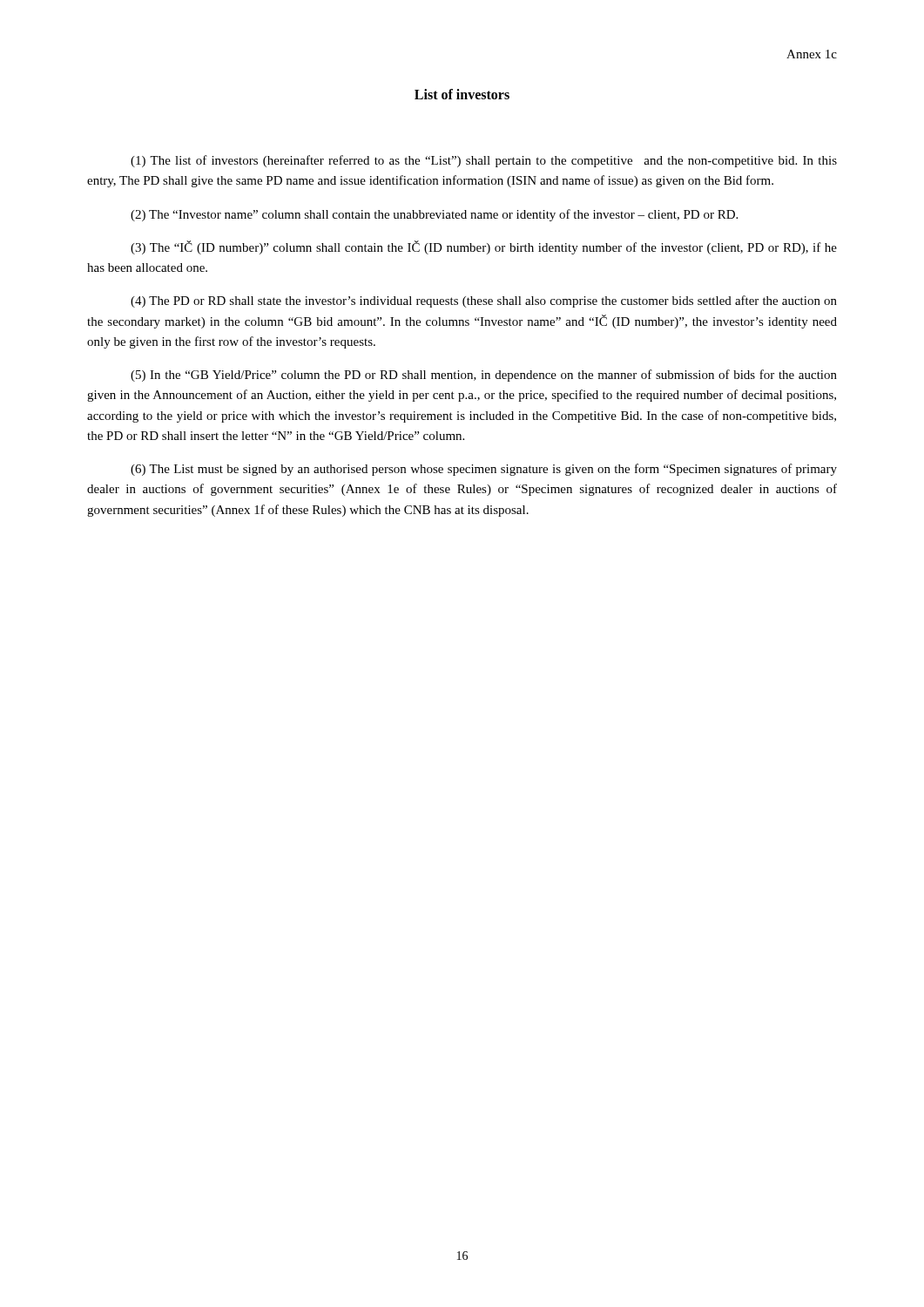This screenshot has height=1307, width=924.
Task: Find the text block containing "(5) In the “GB Yield/Price” column"
Action: (462, 405)
